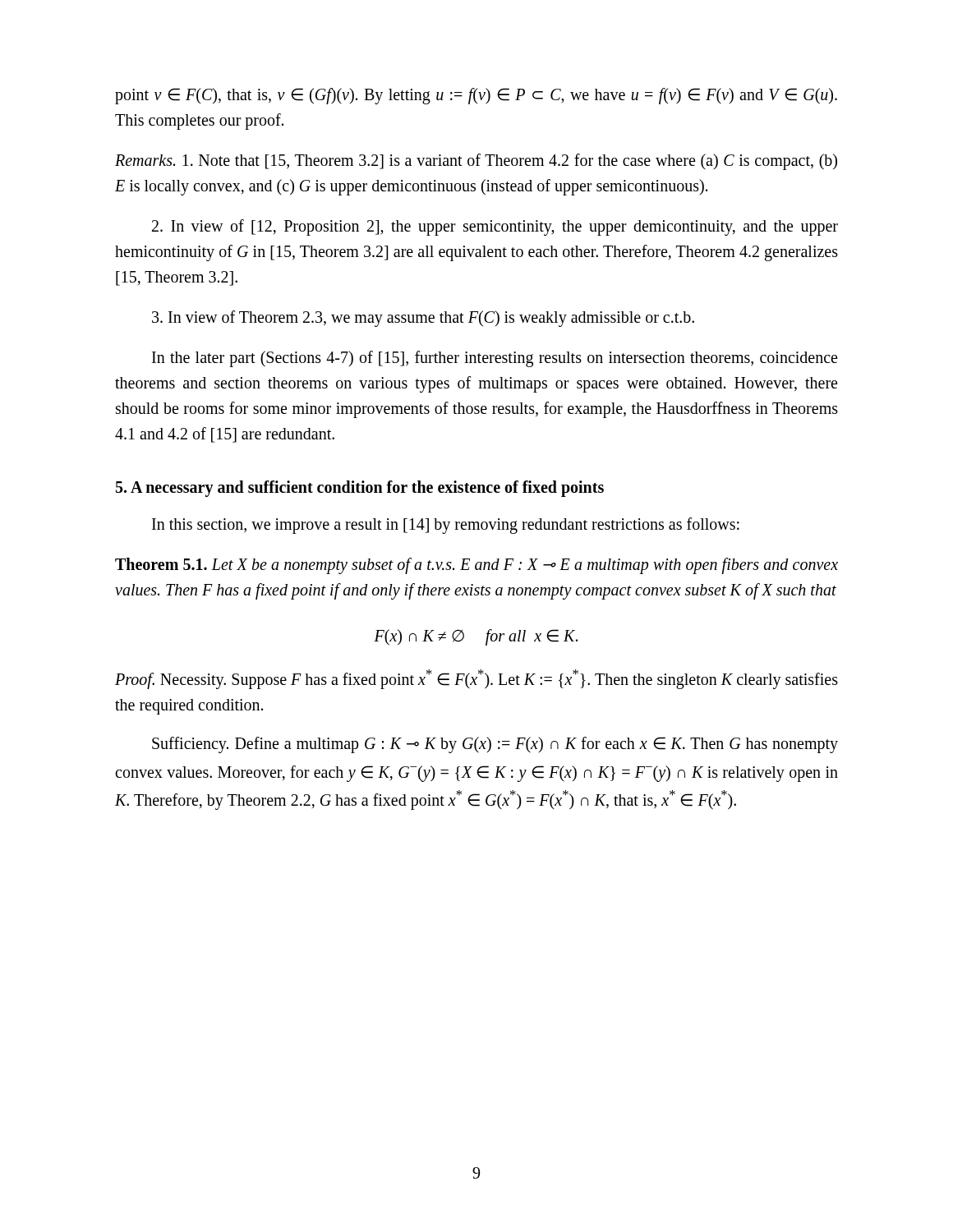This screenshot has width=953, height=1232.
Task: Find the section header containing "5. A necessary and sufficient condition"
Action: [360, 487]
